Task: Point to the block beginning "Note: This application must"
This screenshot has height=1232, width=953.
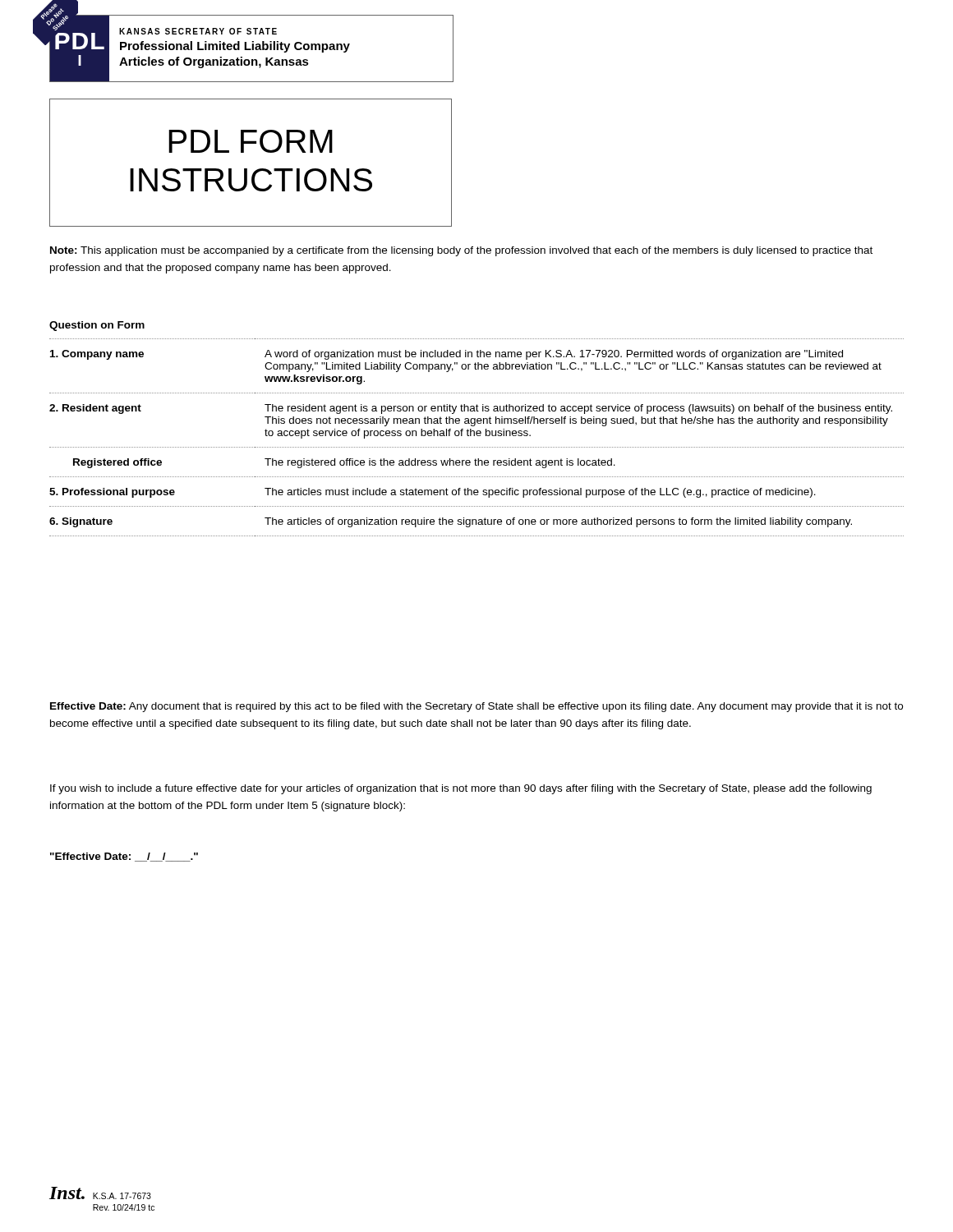Action: click(461, 259)
